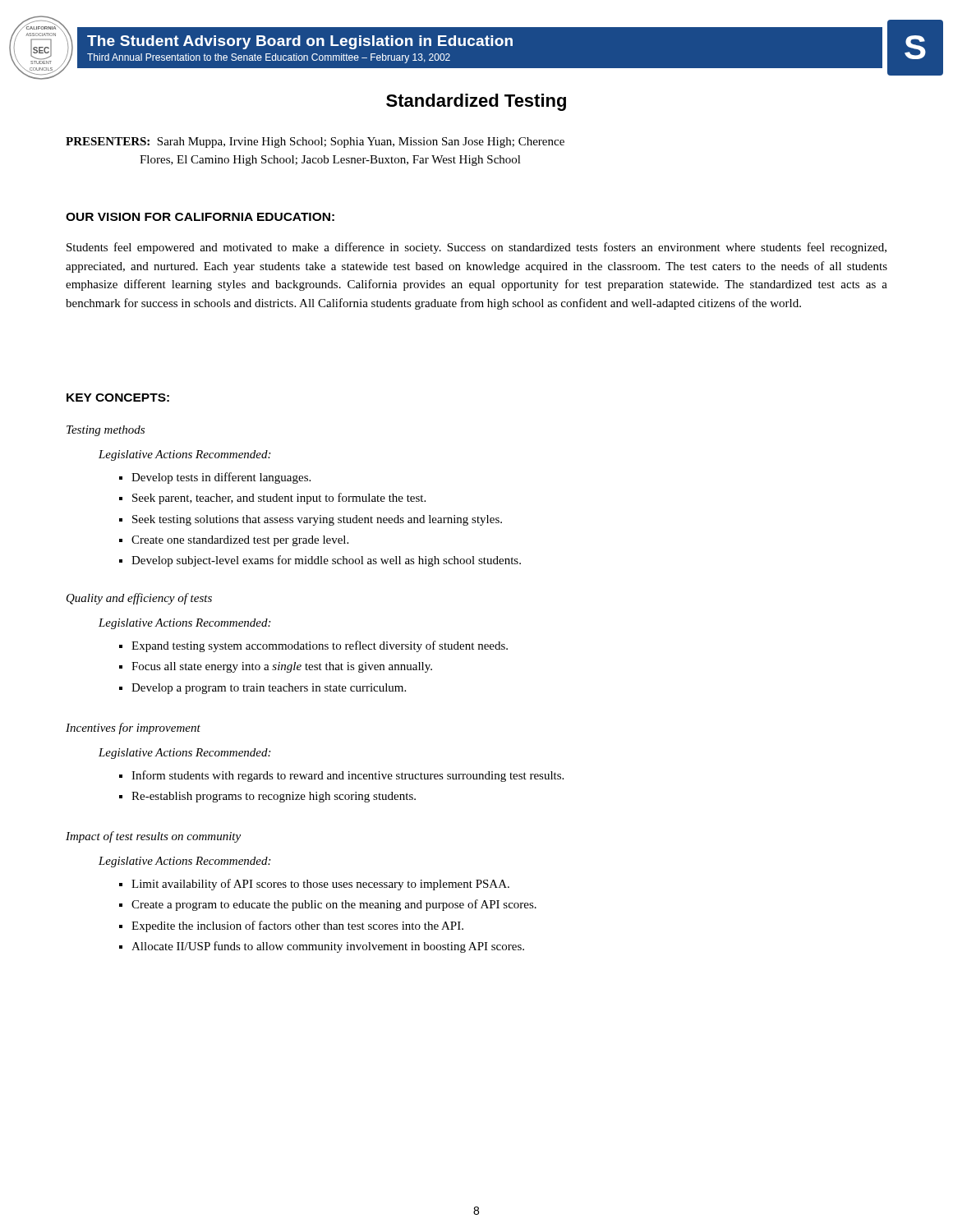Click on the text starting "Standardized Testing"
Image resolution: width=953 pixels, height=1232 pixels.
coord(476,101)
